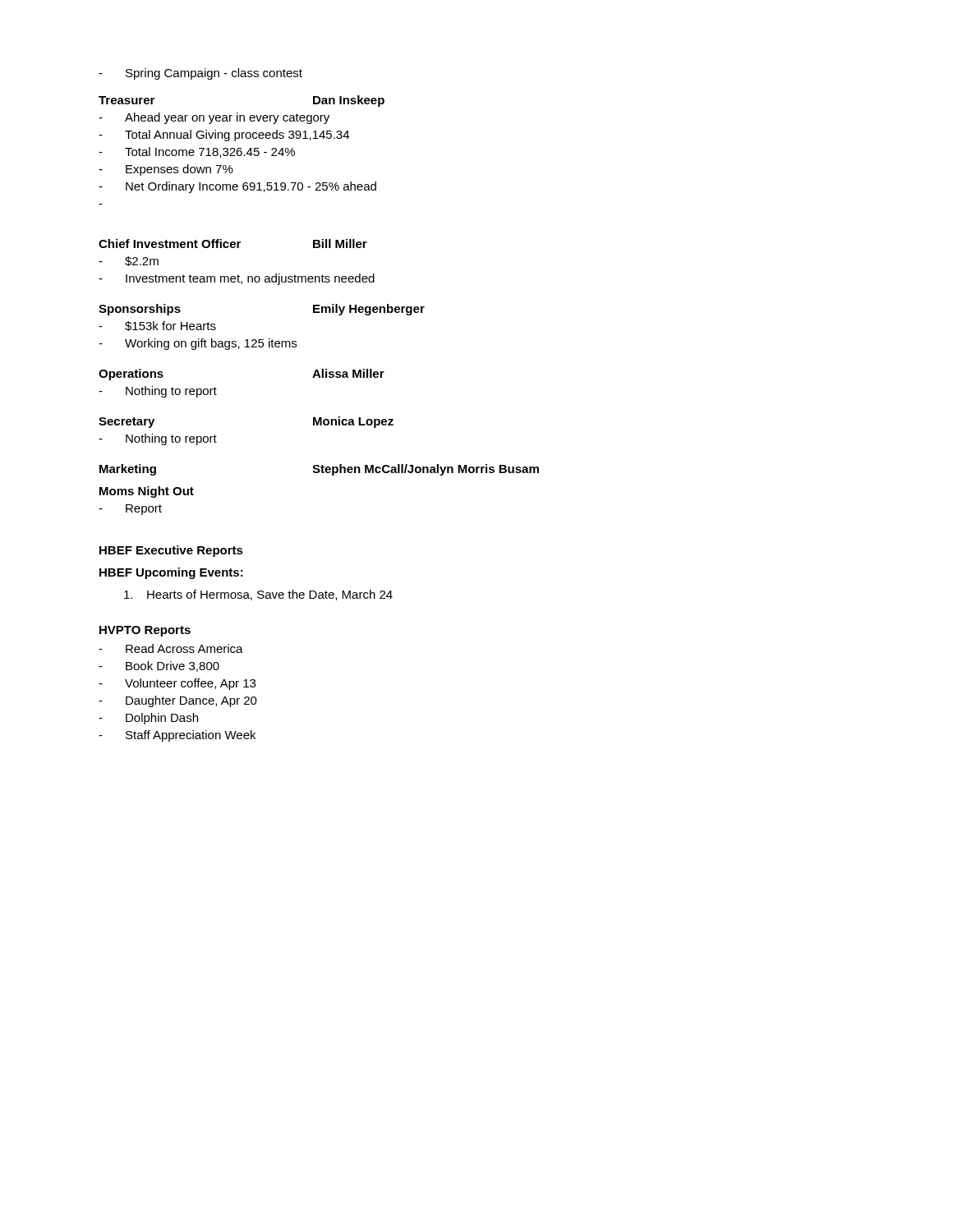Locate the element starting "HBEF Executive Reports"
This screenshot has width=953, height=1232.
coord(171,550)
